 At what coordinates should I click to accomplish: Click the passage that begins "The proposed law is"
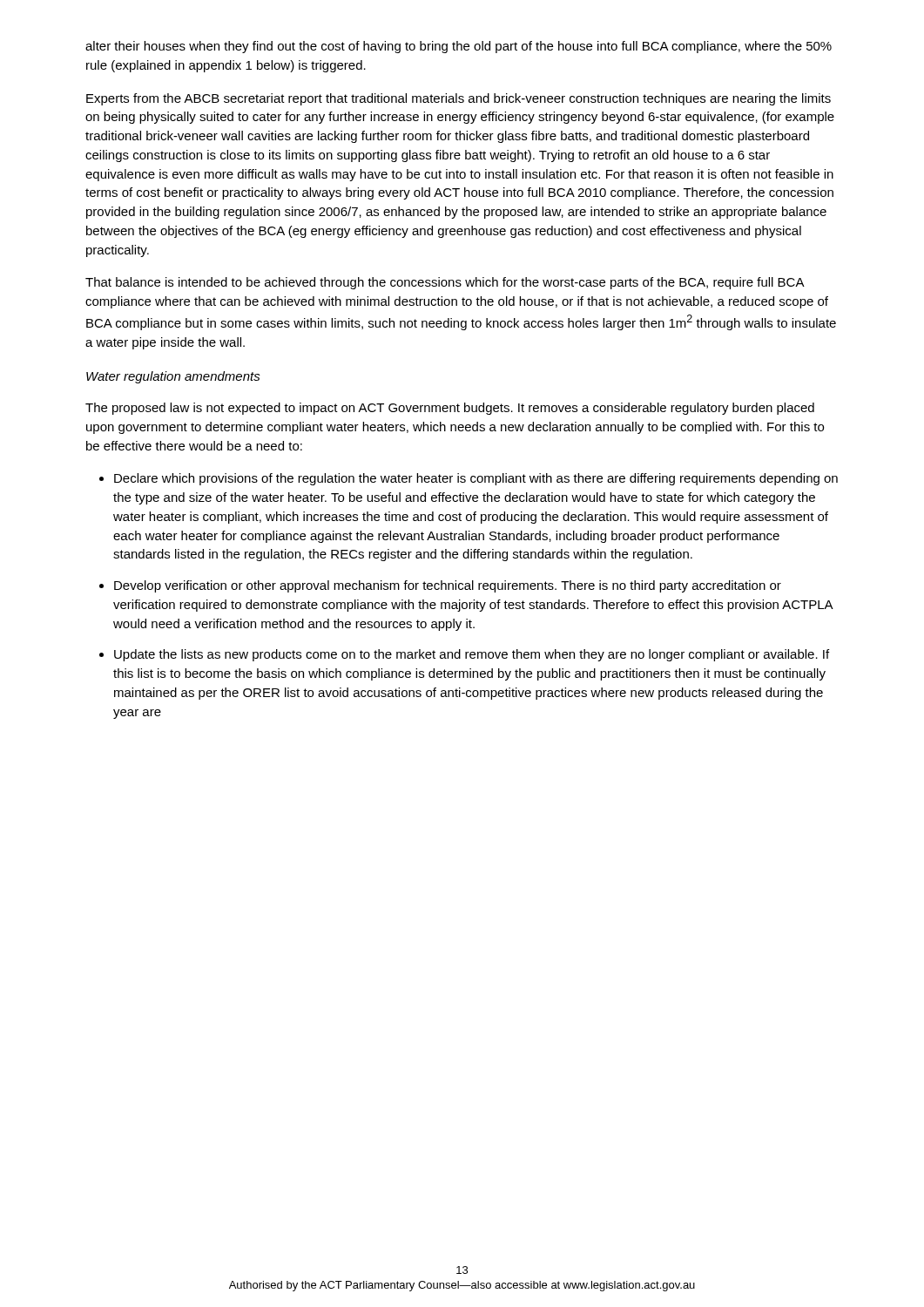pyautogui.click(x=462, y=427)
